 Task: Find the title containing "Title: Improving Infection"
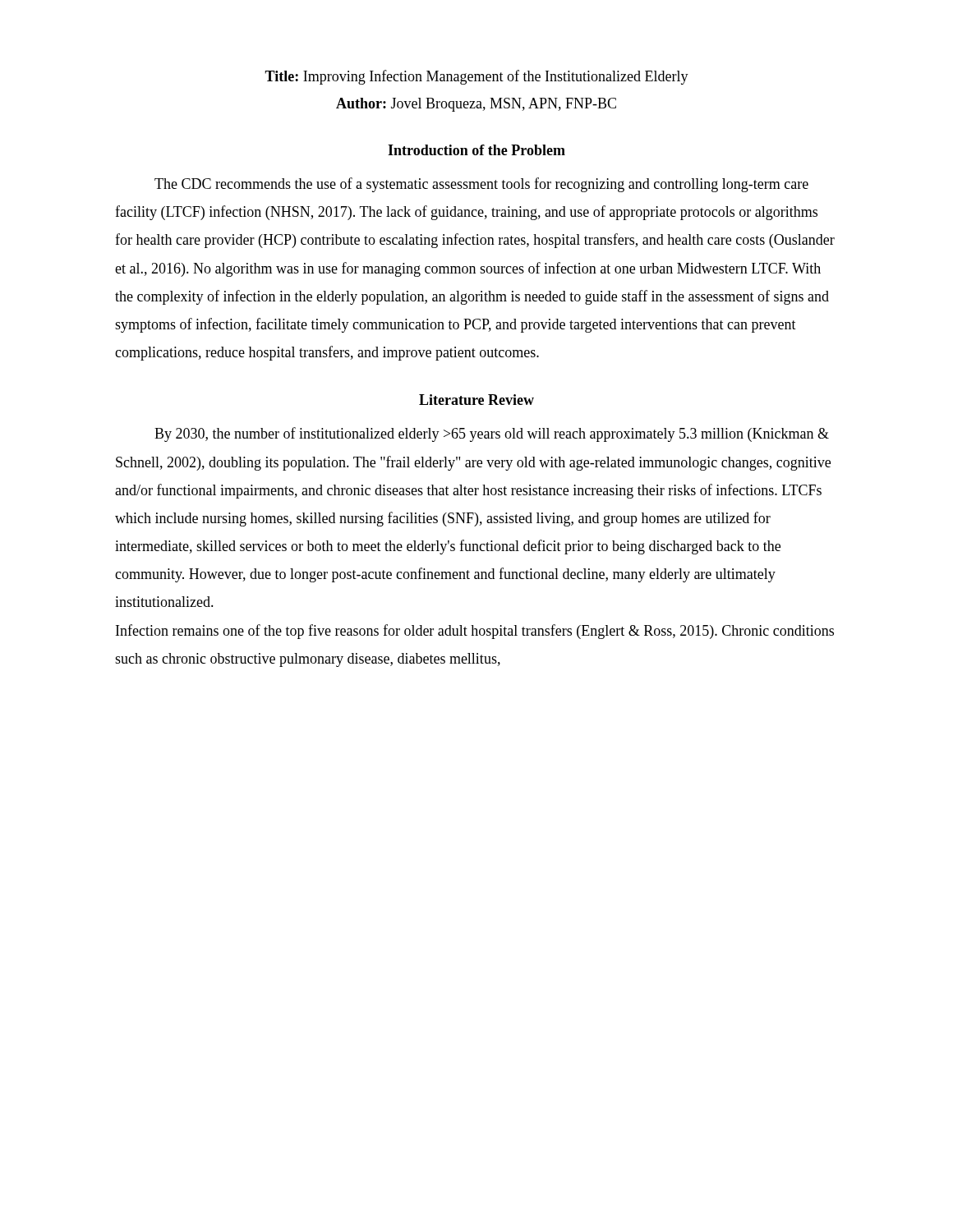pyautogui.click(x=476, y=76)
